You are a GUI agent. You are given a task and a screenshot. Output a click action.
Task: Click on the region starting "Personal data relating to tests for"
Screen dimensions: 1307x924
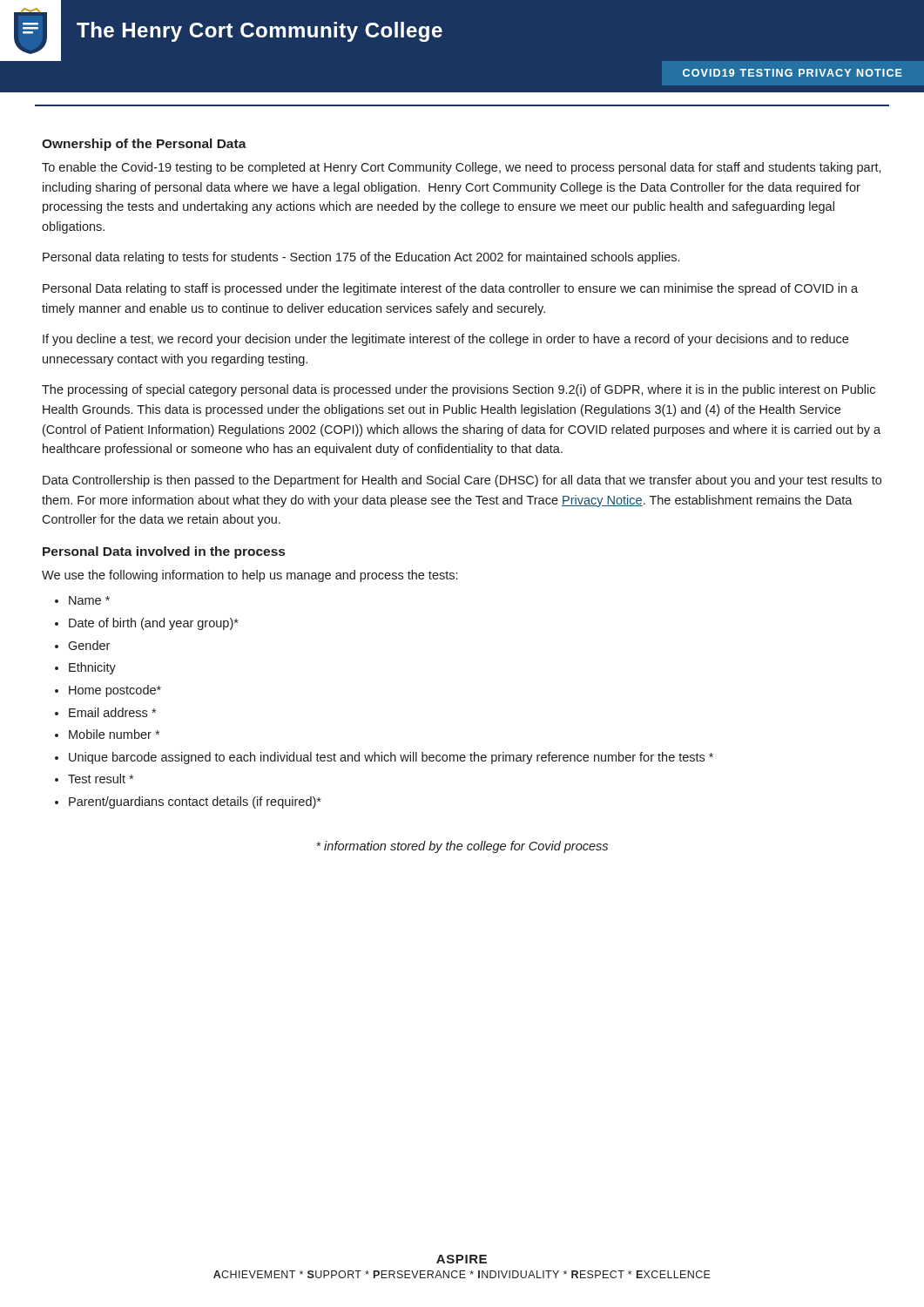pos(361,257)
